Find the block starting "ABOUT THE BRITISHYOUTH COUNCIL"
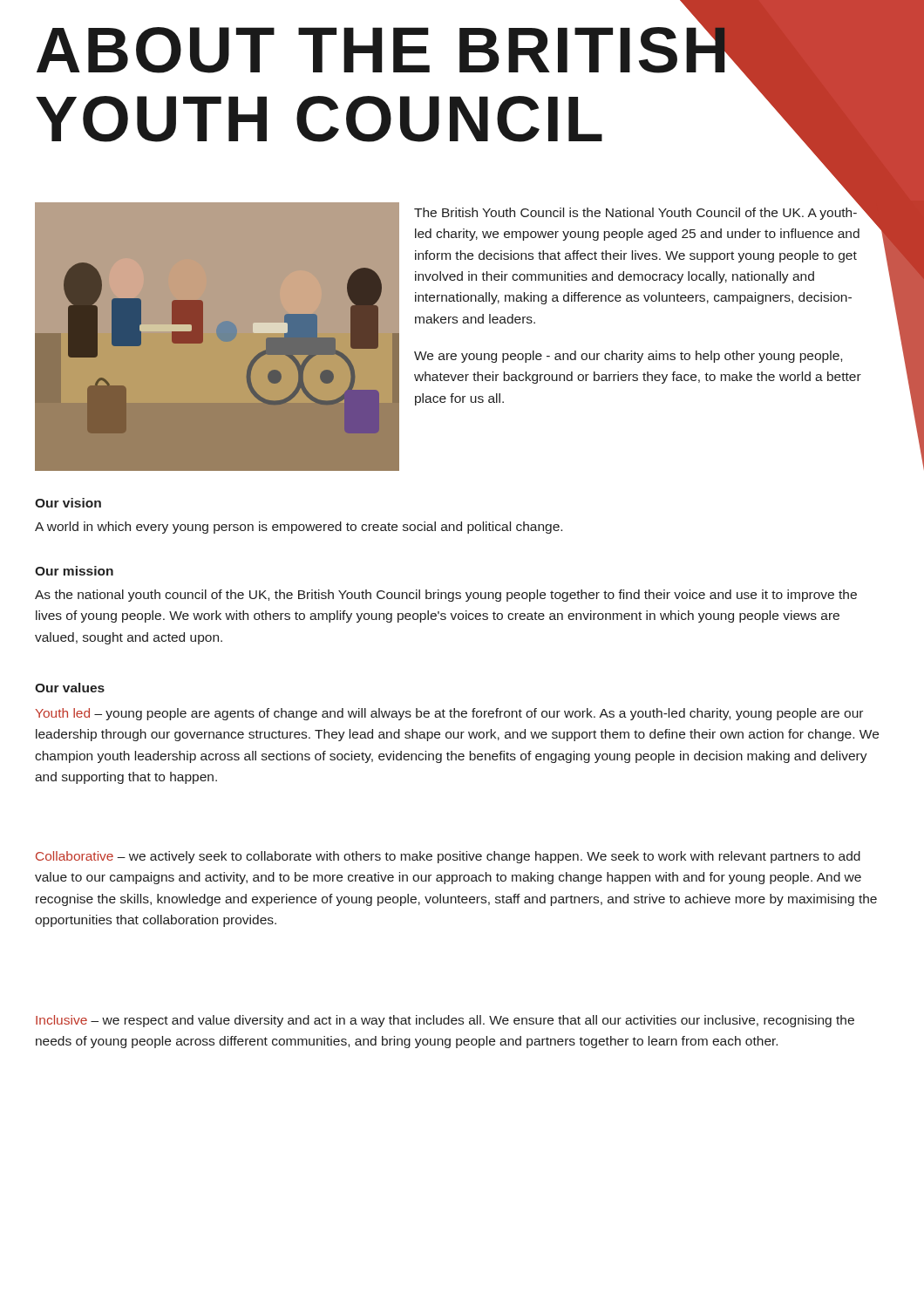Viewport: 924px width, 1308px height. (x=383, y=85)
